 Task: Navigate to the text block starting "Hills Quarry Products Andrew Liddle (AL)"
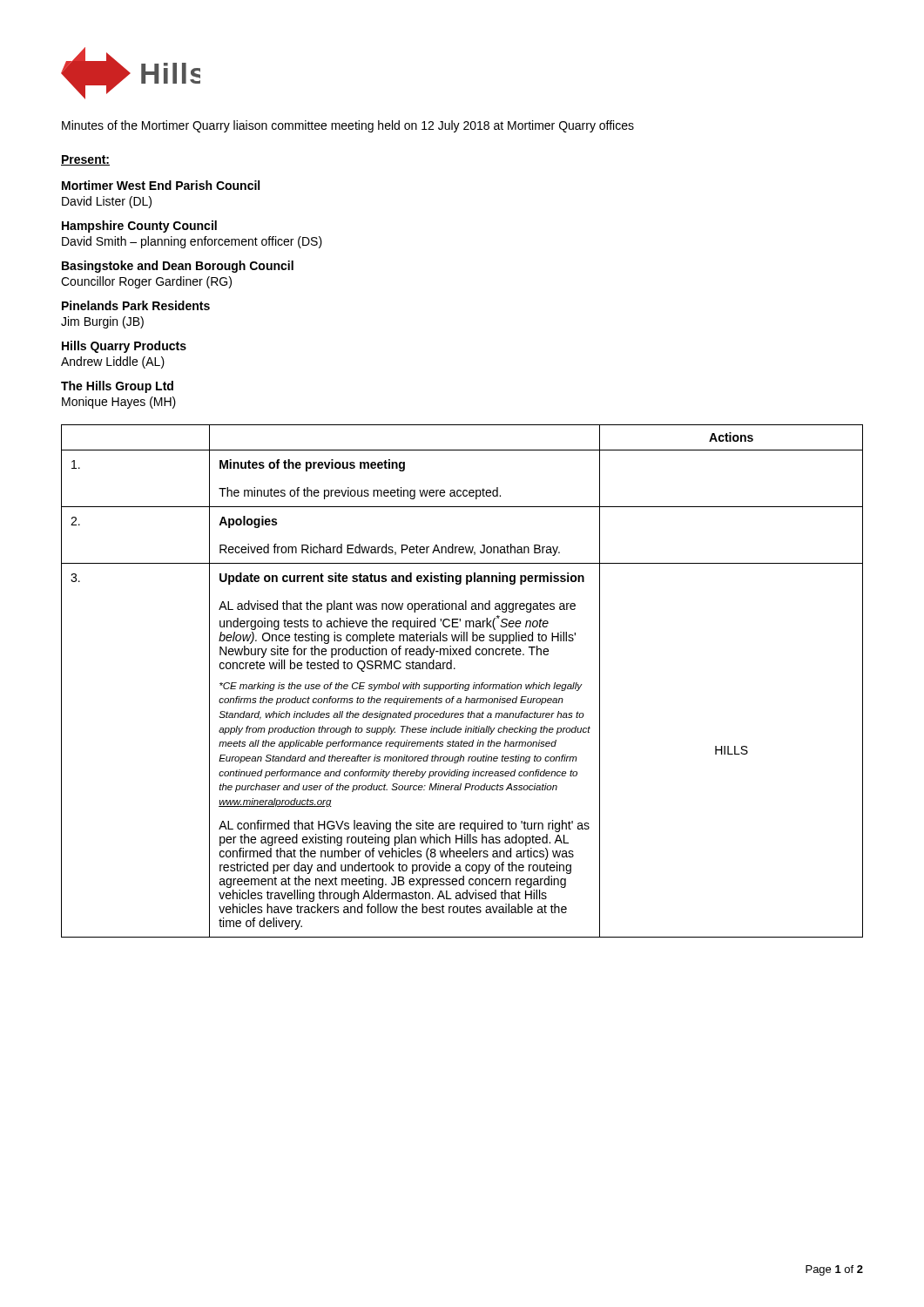[124, 347]
